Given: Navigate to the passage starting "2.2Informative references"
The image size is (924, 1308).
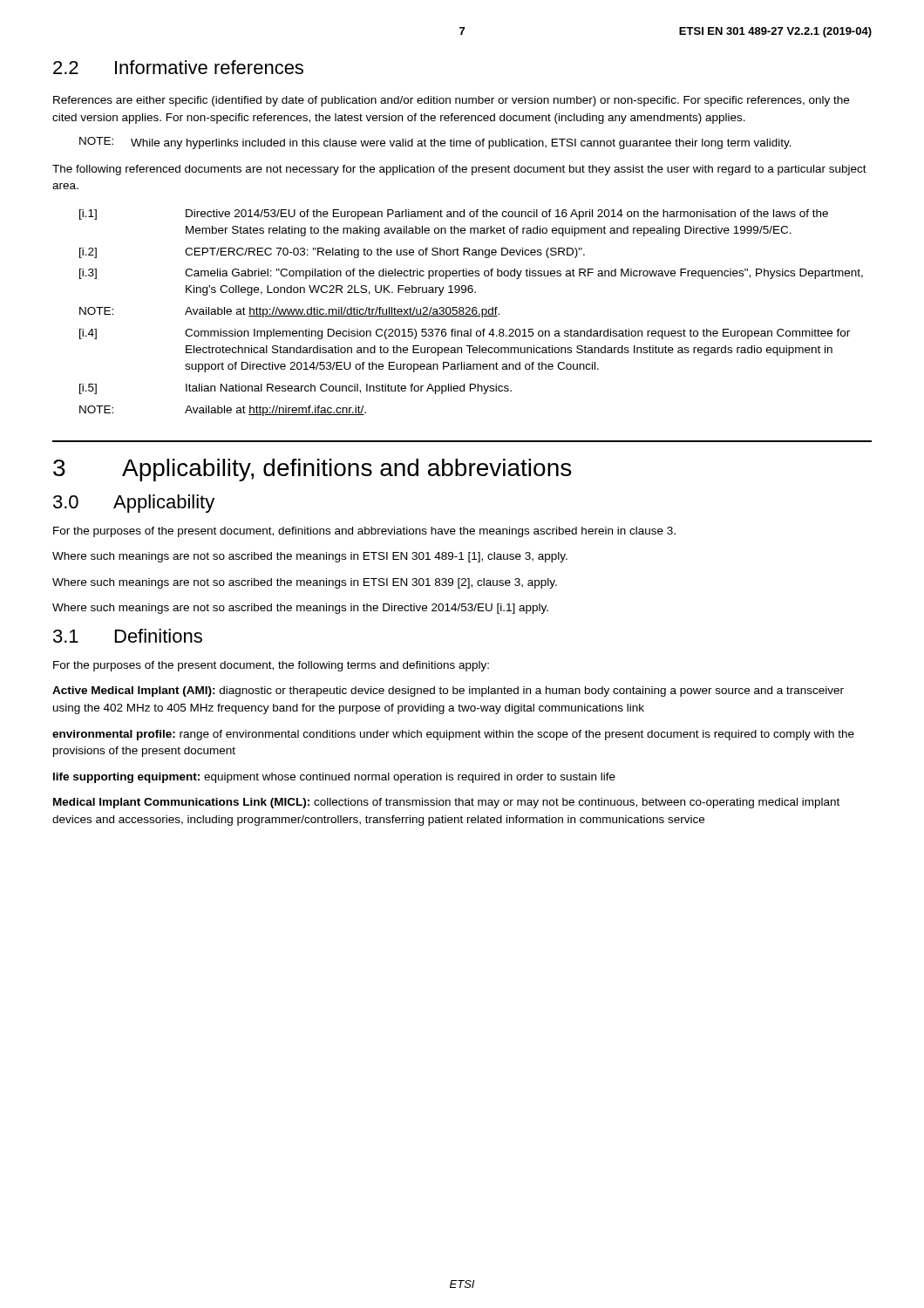Looking at the screenshot, I should (178, 67).
